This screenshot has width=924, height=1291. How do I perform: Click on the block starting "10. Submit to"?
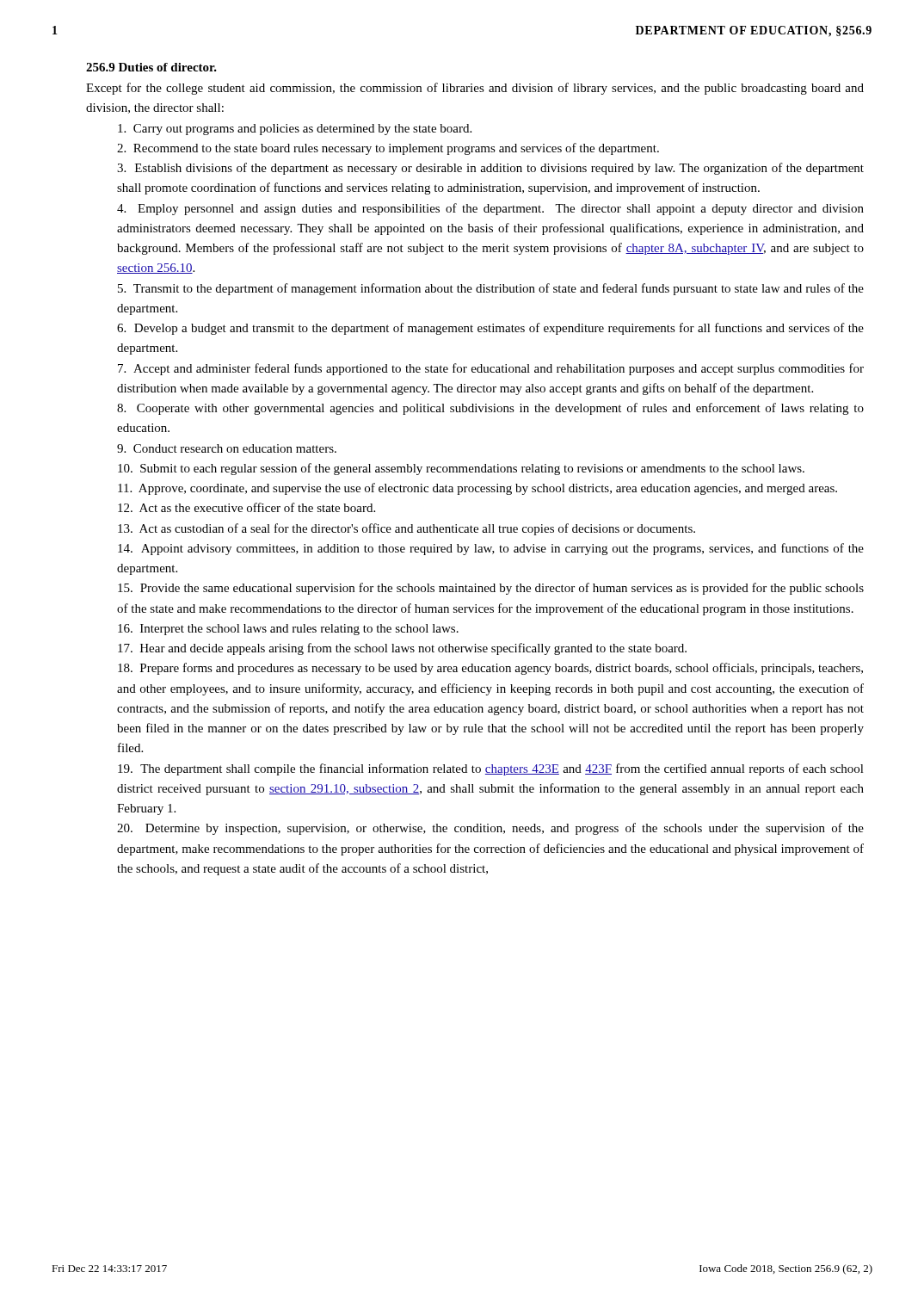coord(461,468)
